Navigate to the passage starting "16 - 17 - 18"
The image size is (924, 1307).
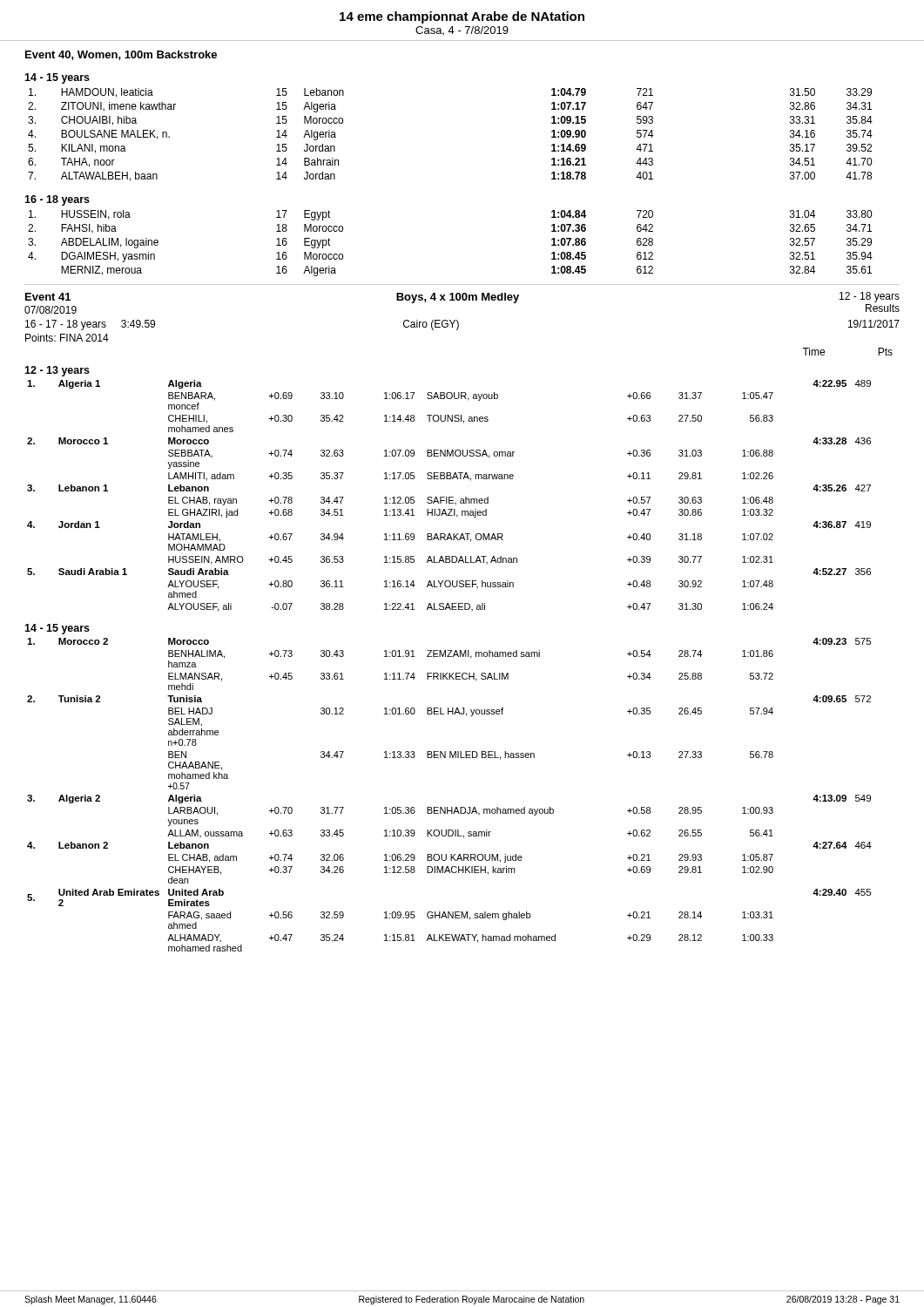tap(69, 325)
